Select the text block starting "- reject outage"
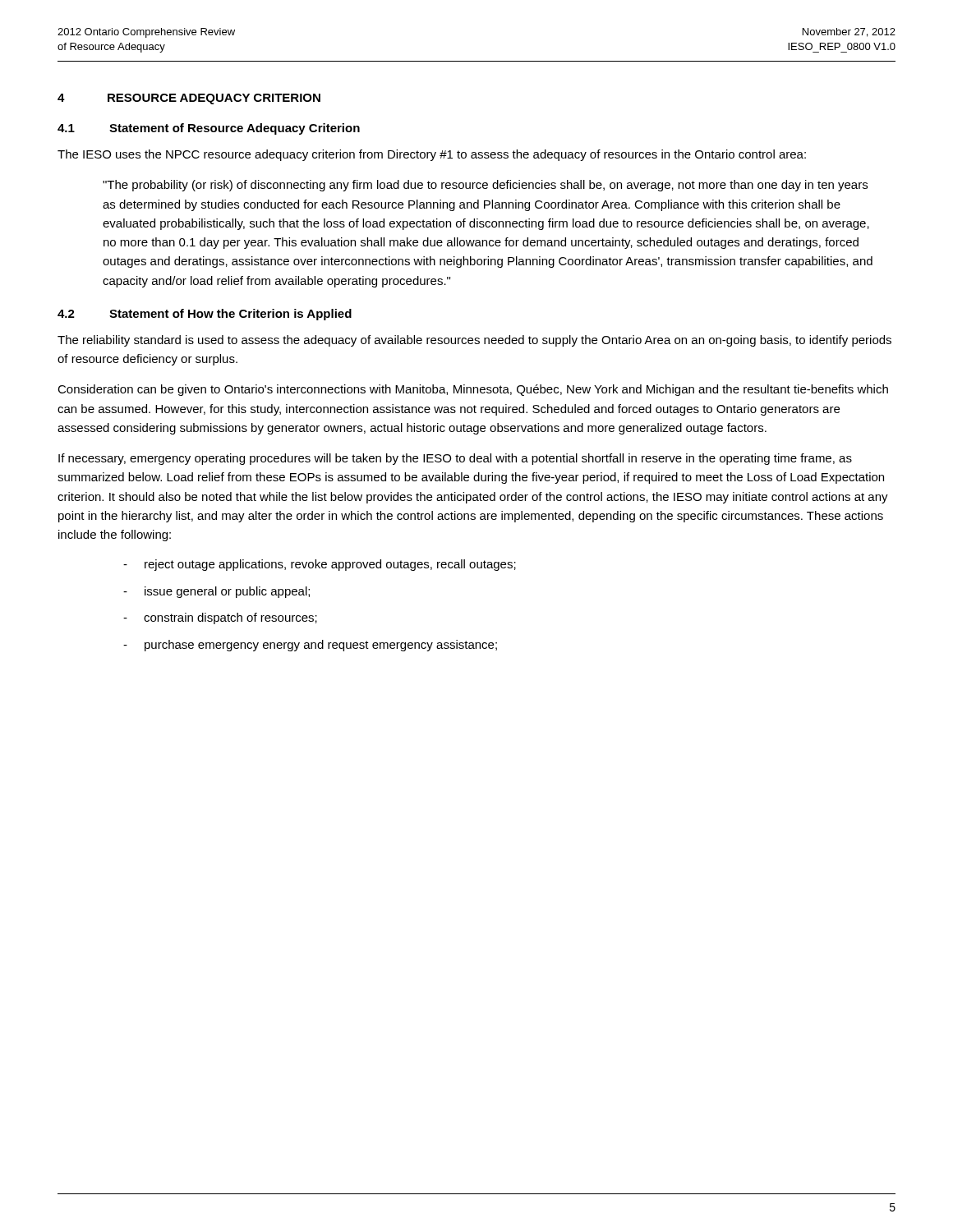The image size is (953, 1232). coord(320,565)
